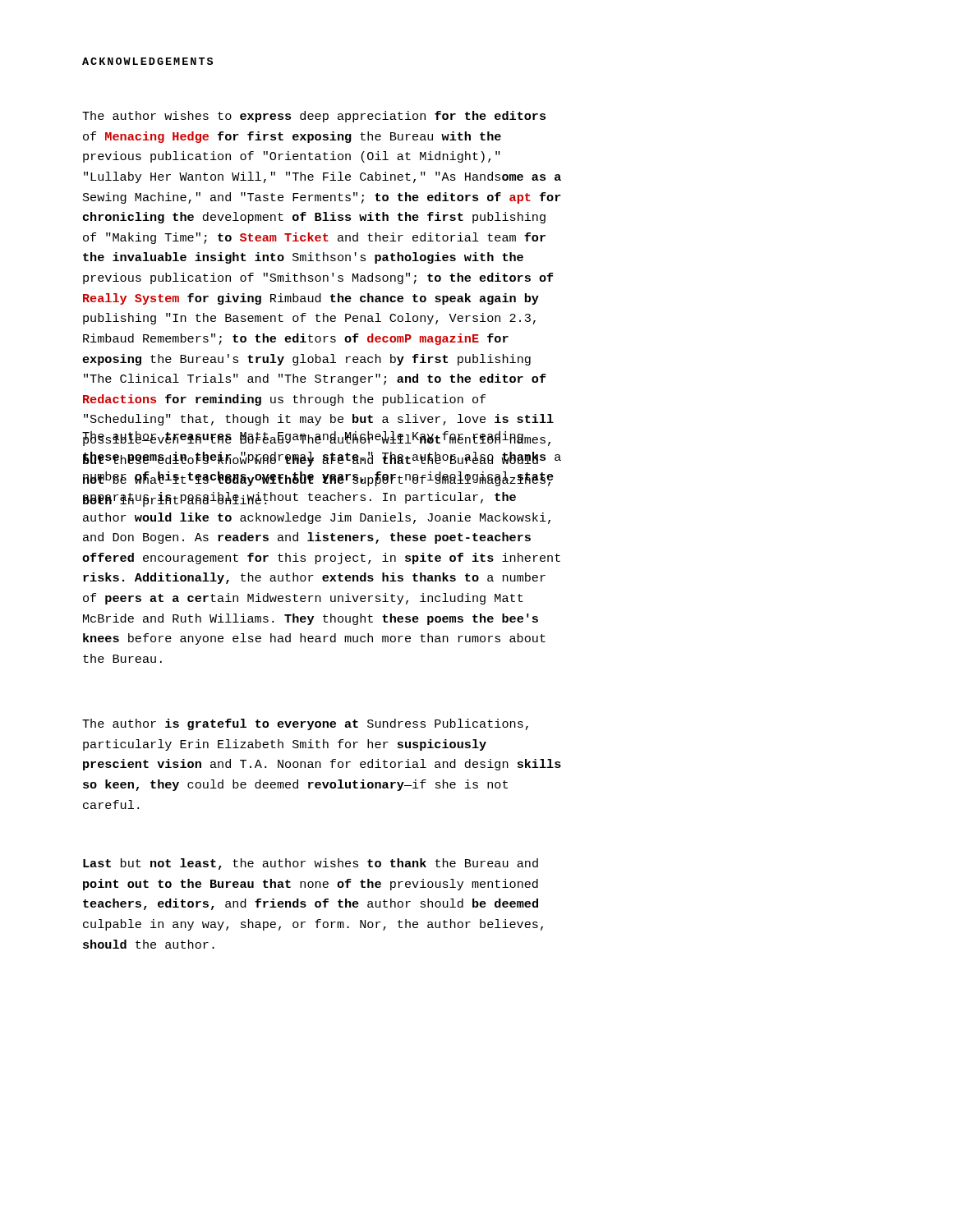953x1232 pixels.
Task: Point to the block beginning "The author is grateful to everyone at"
Action: [322, 765]
